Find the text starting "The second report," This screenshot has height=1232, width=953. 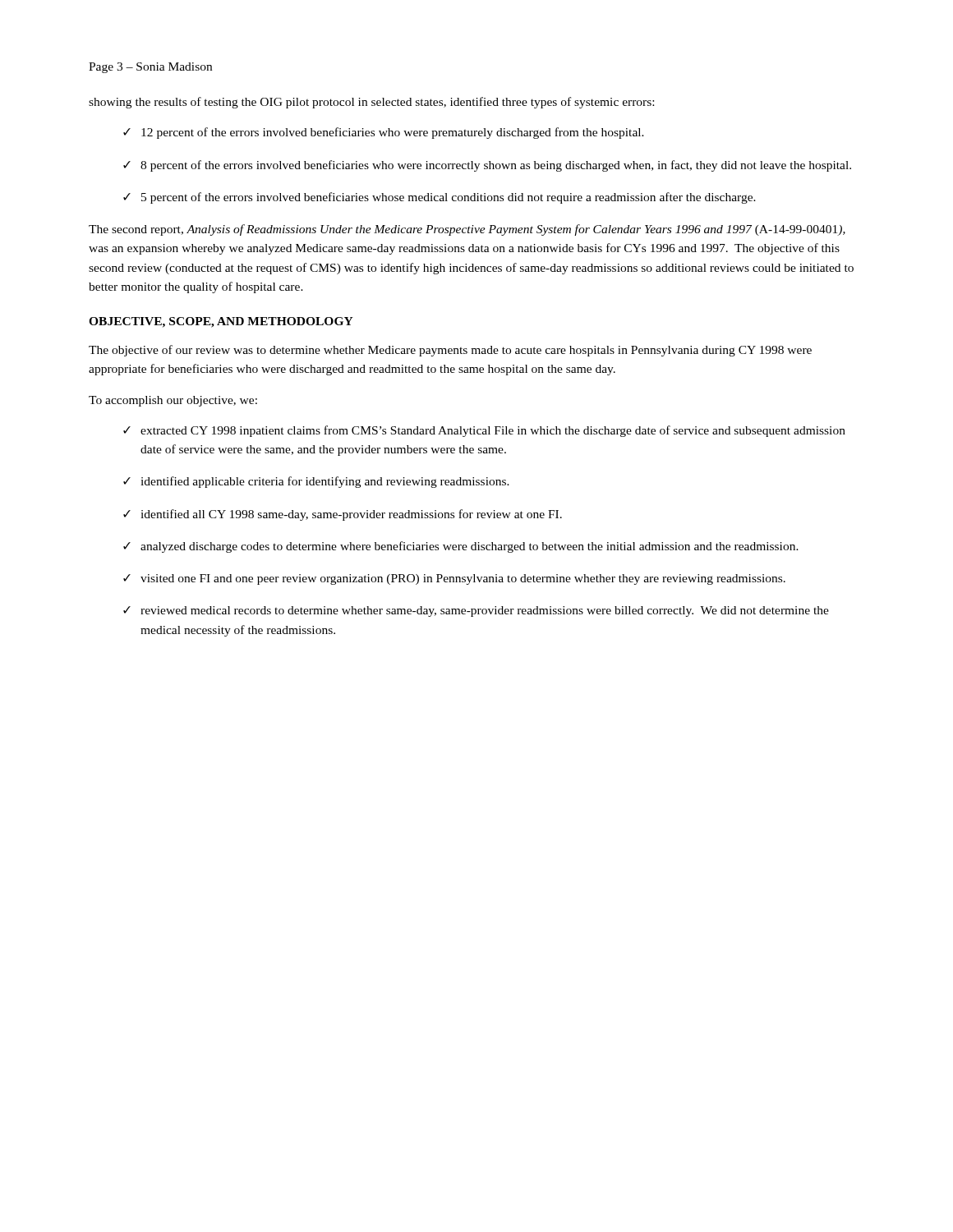click(471, 257)
